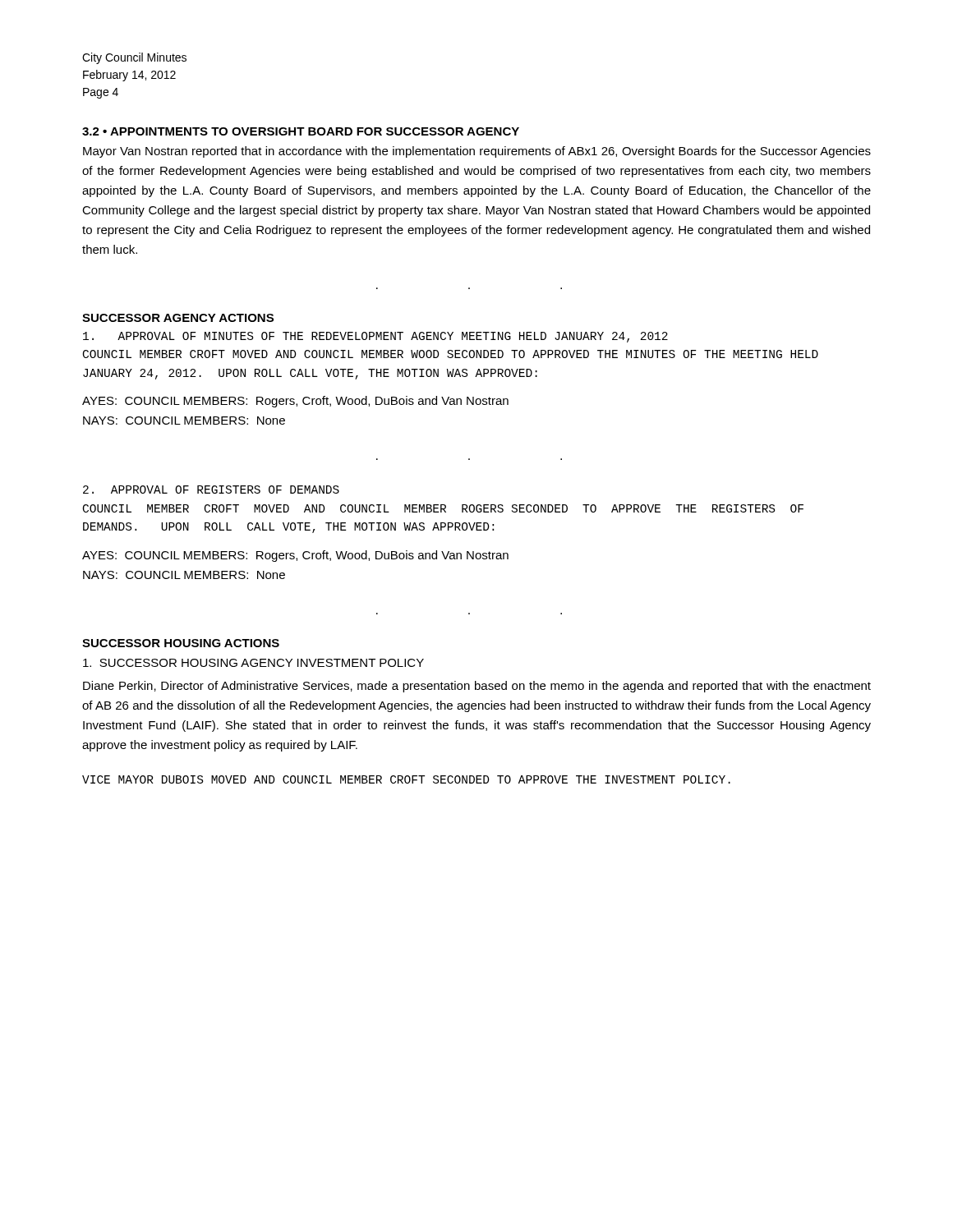Find the element starting "APPROVAL OF REGISTERS OF DEMANDS"
The height and width of the screenshot is (1232, 953).
[x=211, y=491]
